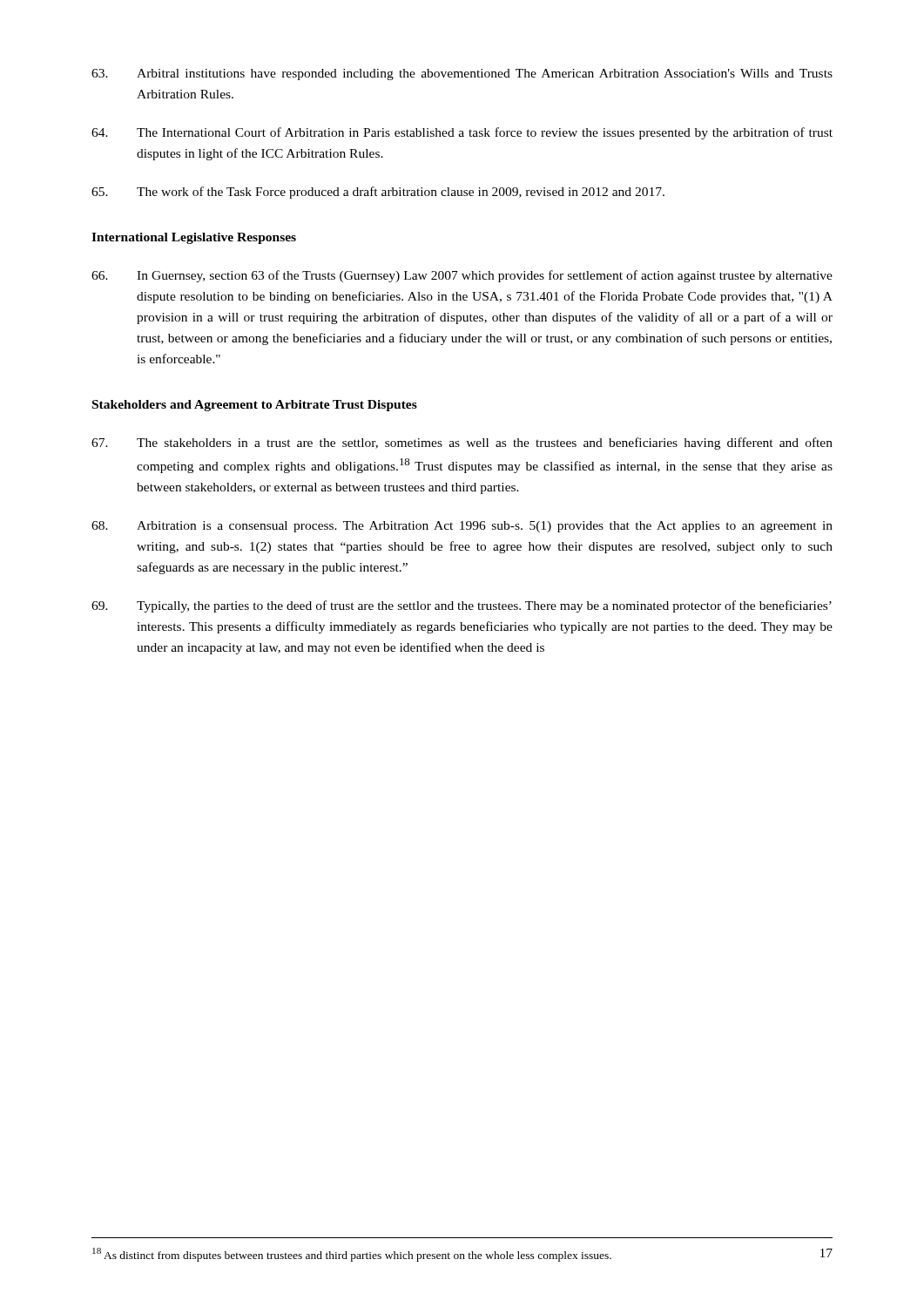The width and height of the screenshot is (924, 1307).
Task: Click on the region starting "Arbitral institutions have responded including the abovementioned The"
Action: [462, 84]
